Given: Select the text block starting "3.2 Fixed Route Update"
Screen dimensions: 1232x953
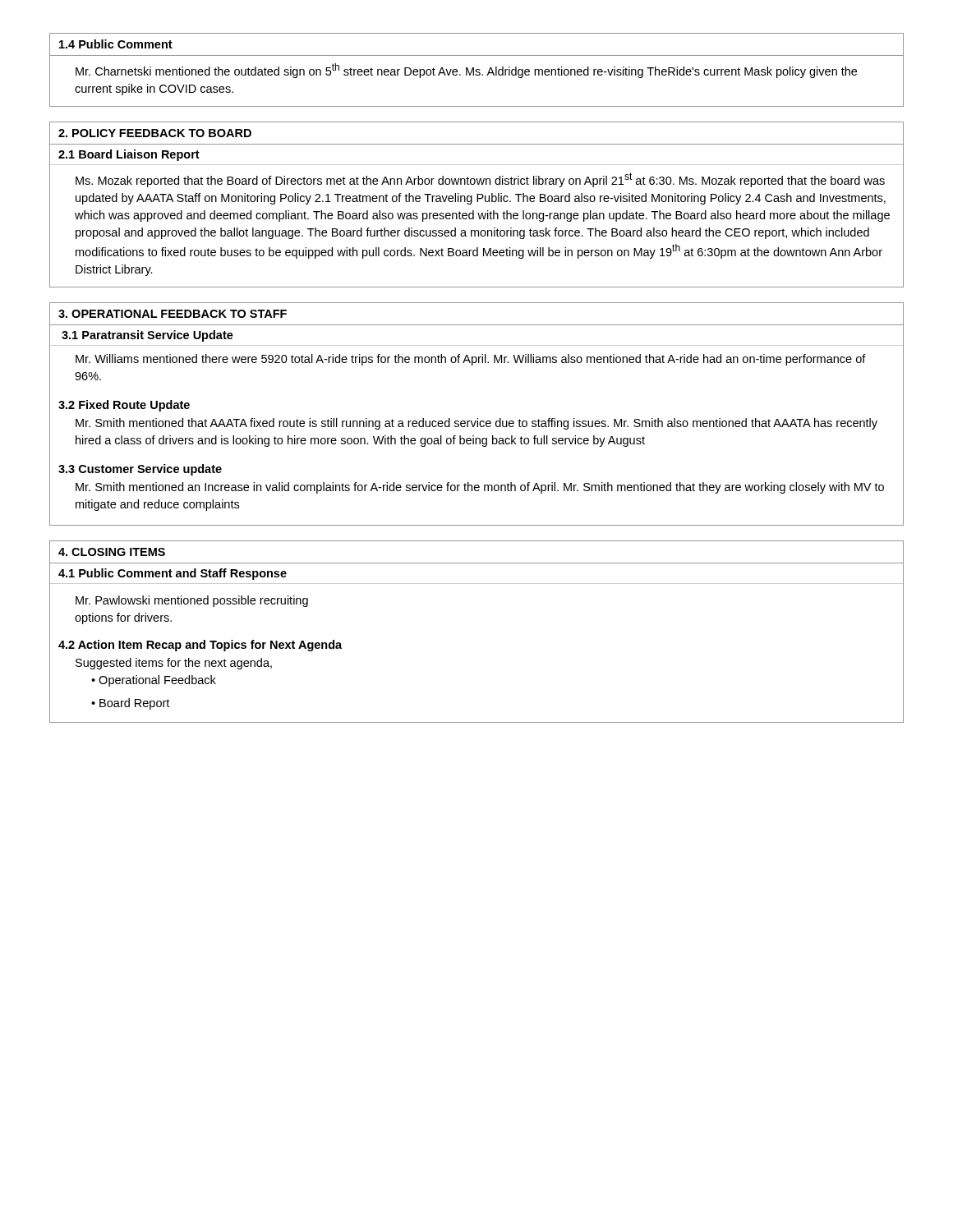Looking at the screenshot, I should click(x=124, y=405).
